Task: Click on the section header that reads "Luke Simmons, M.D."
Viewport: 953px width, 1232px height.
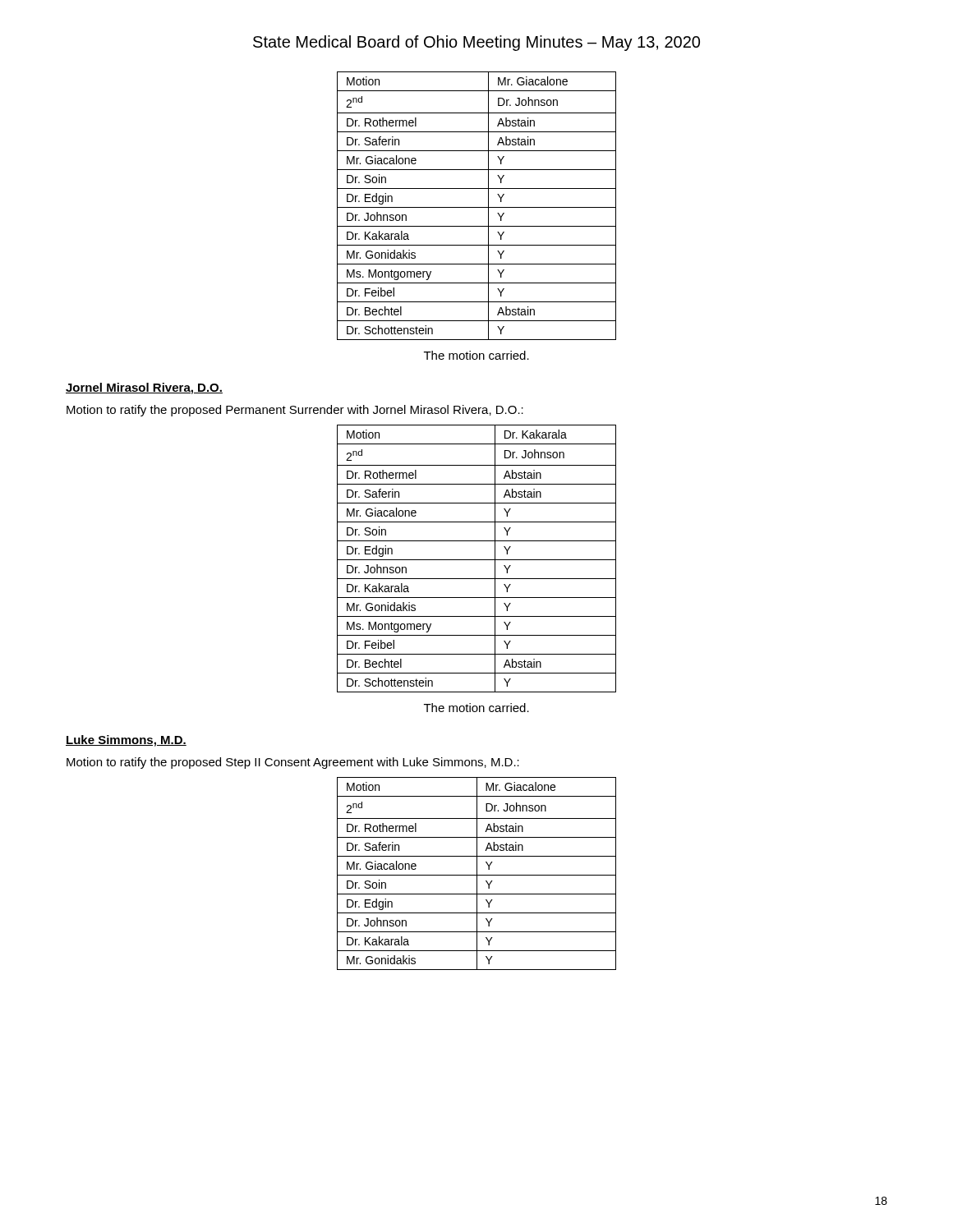Action: (126, 740)
